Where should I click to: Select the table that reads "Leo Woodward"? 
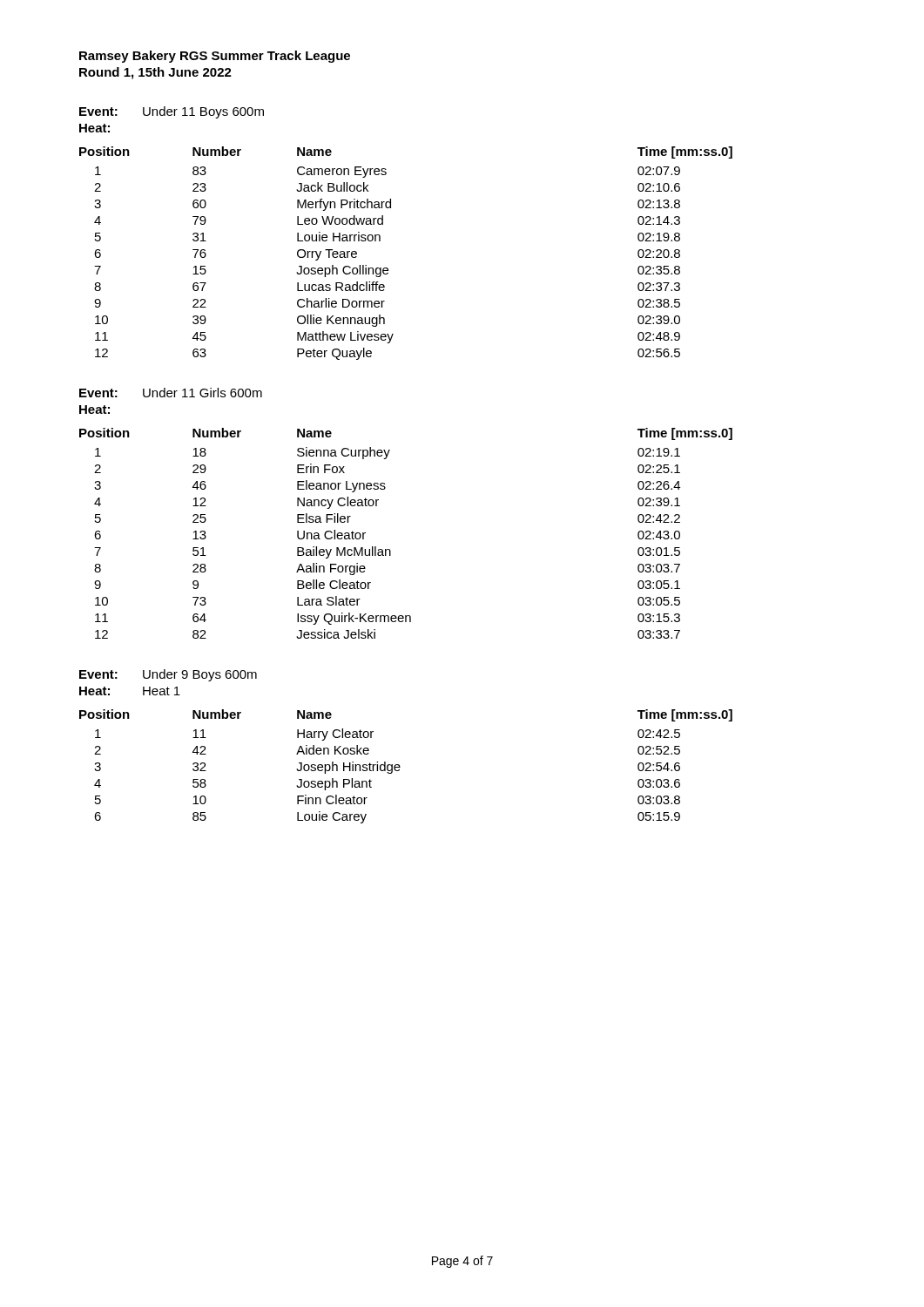[457, 251]
